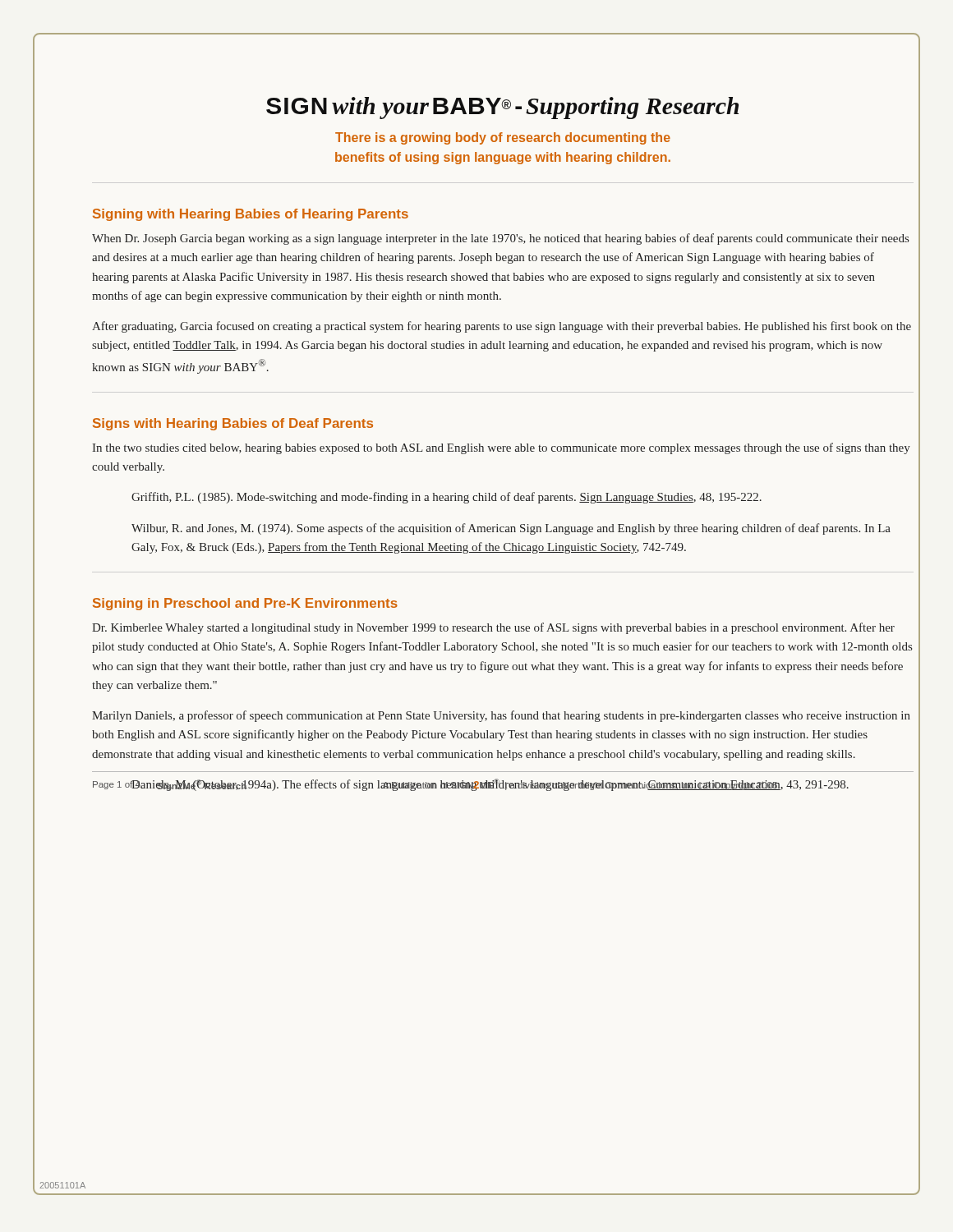Find the block on this page that starts "Wilbur, R. and Jones, M."
The height and width of the screenshot is (1232, 953).
(x=511, y=537)
